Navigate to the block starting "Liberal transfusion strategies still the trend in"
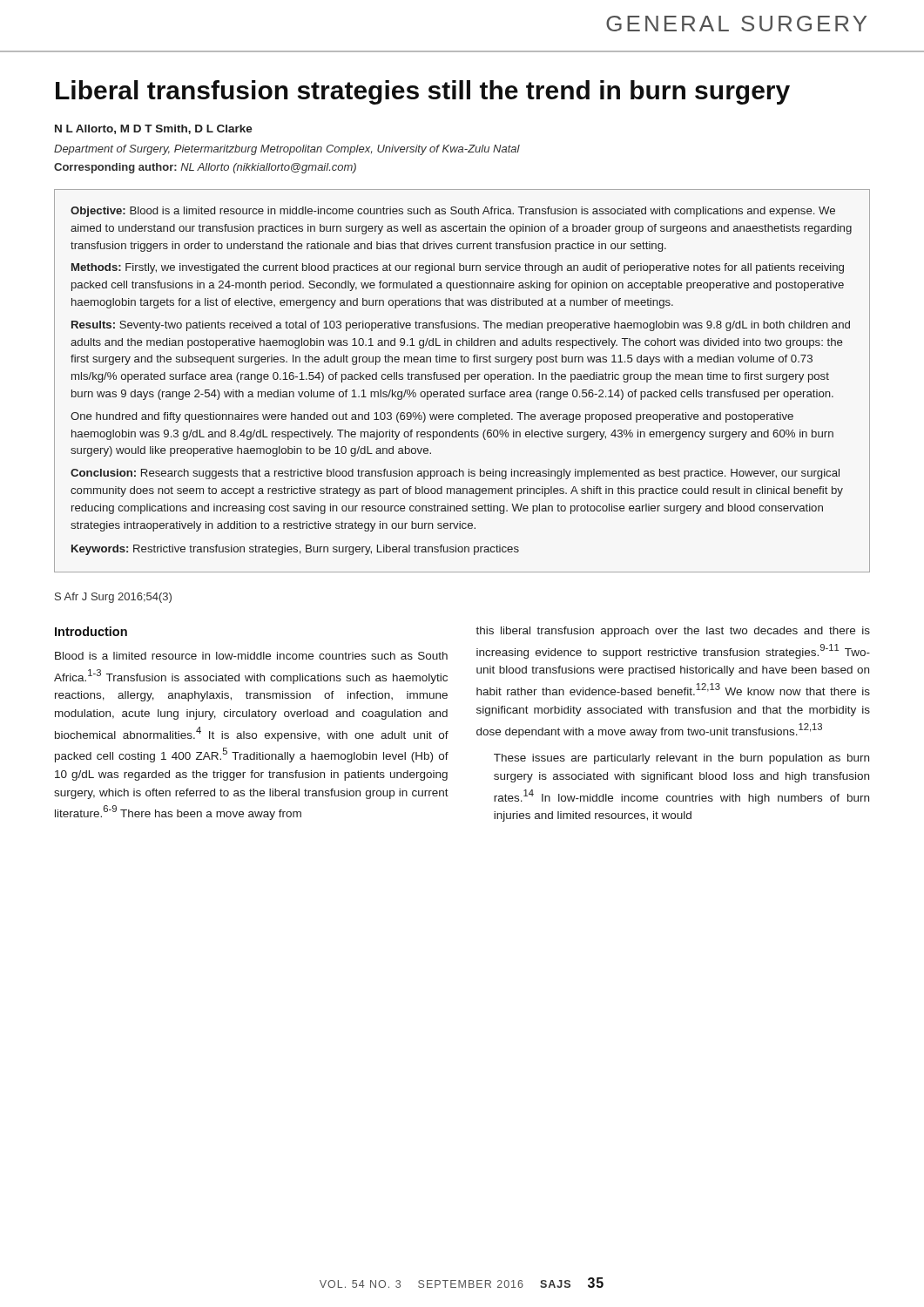Image resolution: width=924 pixels, height=1307 pixels. point(422,90)
